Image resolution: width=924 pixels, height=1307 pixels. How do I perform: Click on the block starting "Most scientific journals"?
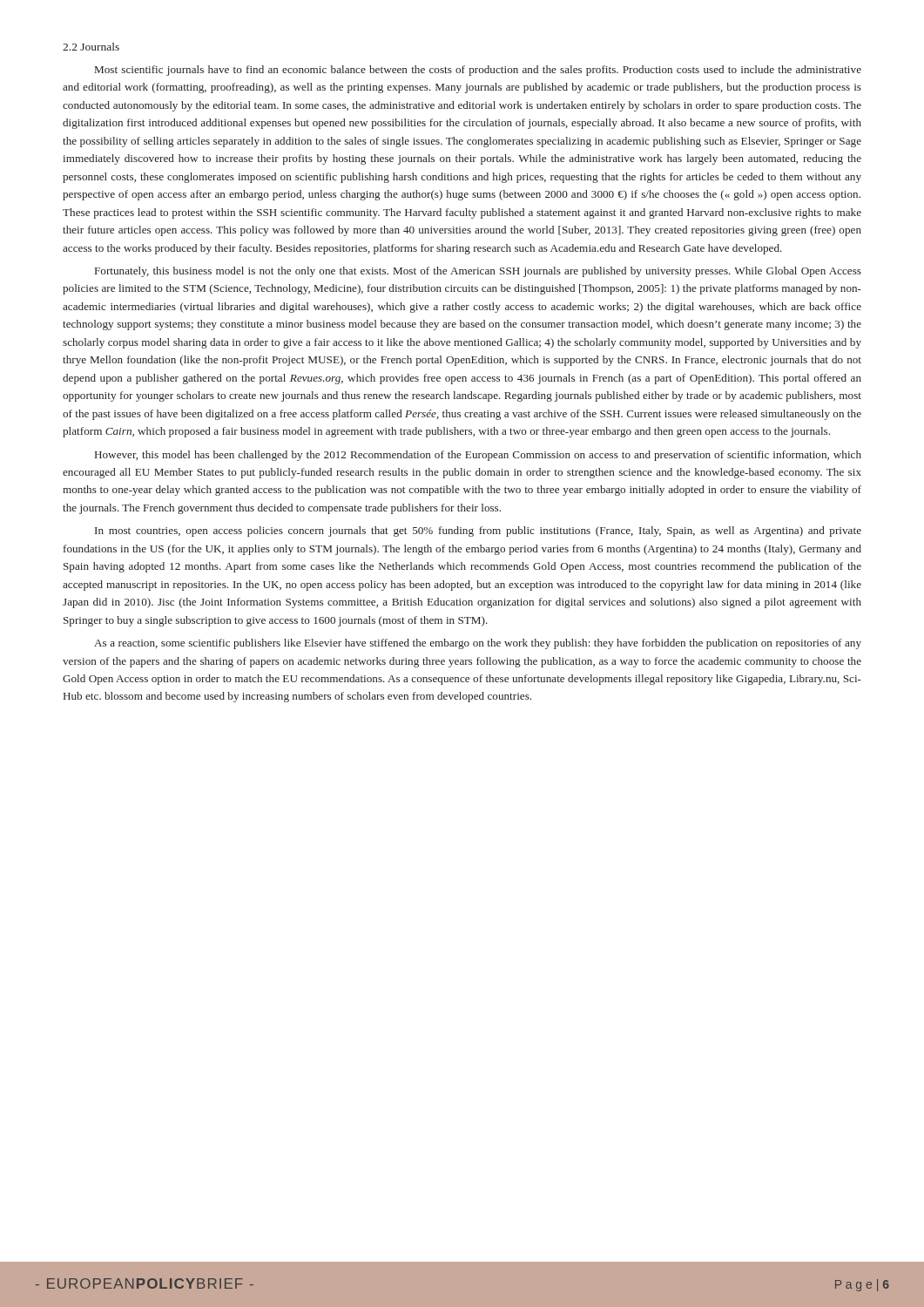point(462,383)
